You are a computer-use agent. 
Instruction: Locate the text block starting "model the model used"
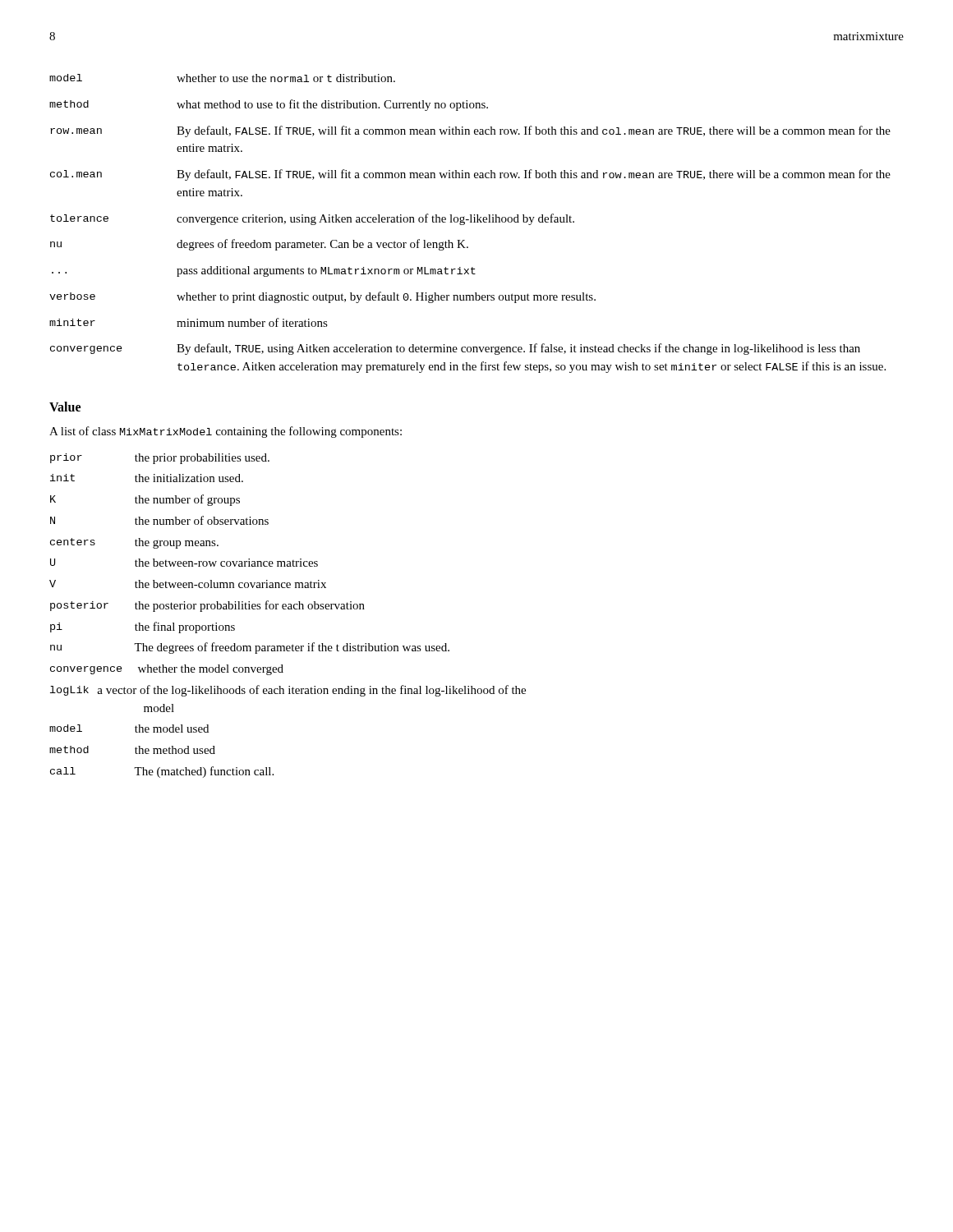click(x=64, y=728)
